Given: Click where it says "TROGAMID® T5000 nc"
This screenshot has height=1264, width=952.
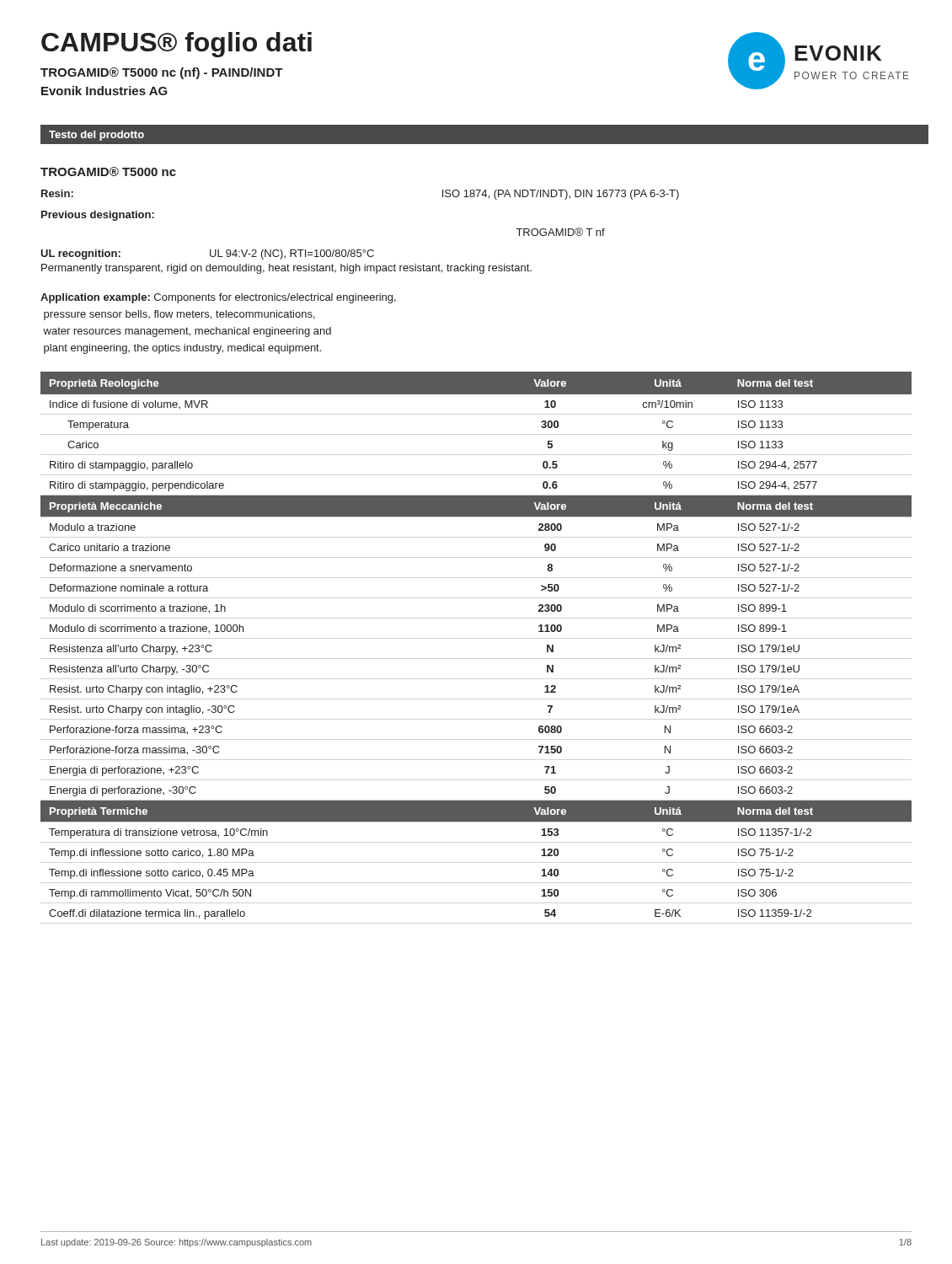Looking at the screenshot, I should point(108,171).
